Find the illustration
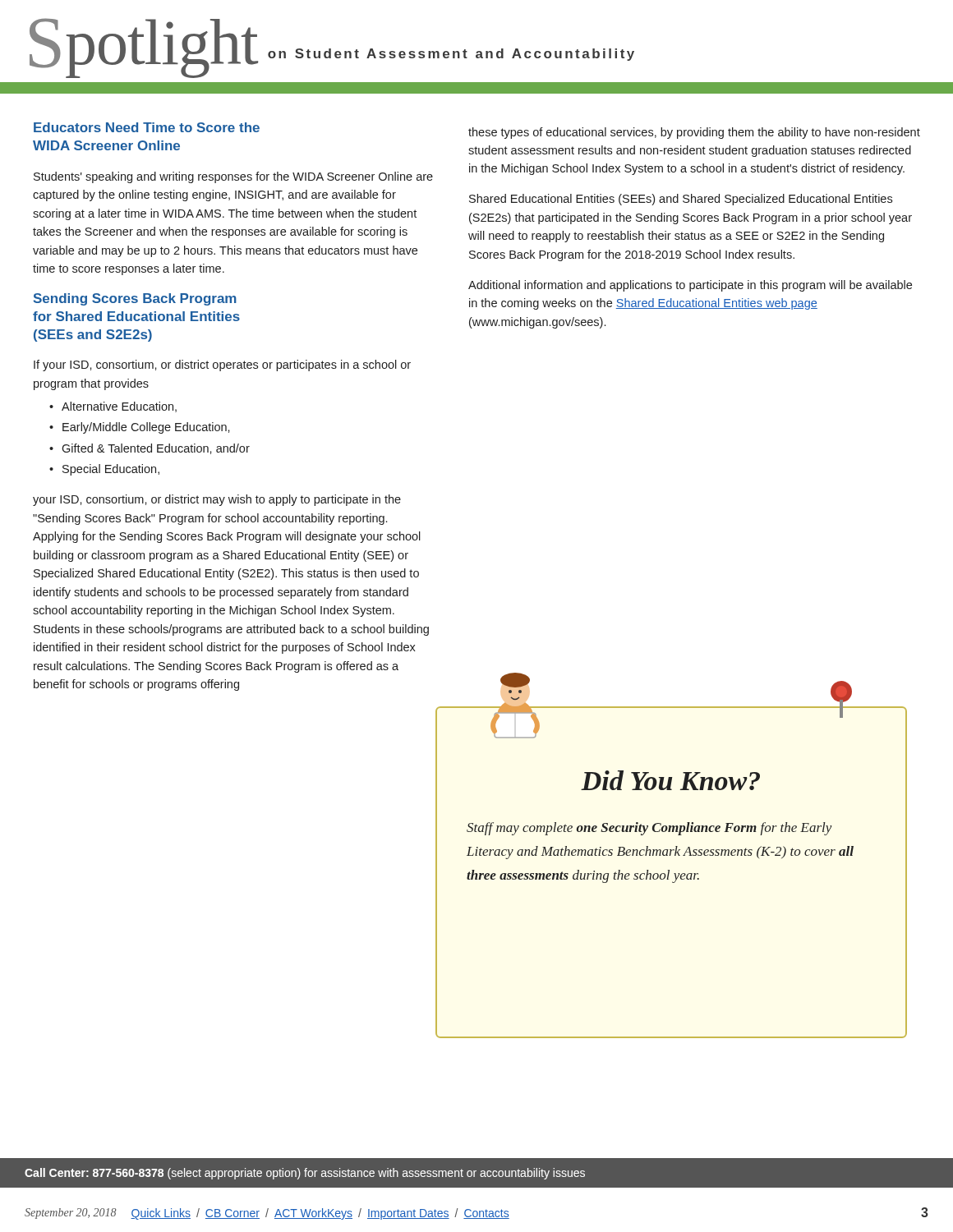The height and width of the screenshot is (1232, 953). (671, 872)
